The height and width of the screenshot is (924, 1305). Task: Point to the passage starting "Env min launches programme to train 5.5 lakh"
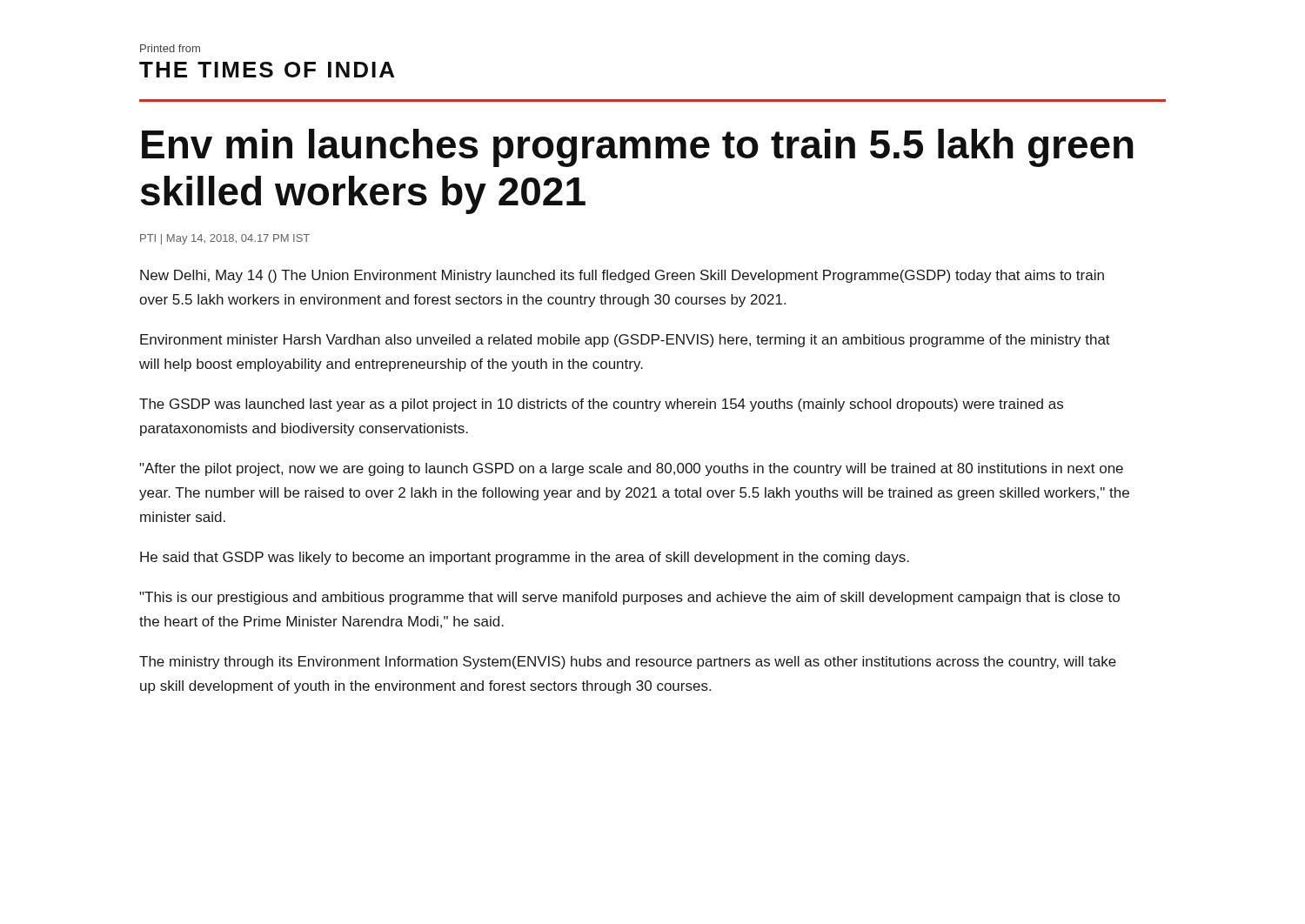click(652, 168)
